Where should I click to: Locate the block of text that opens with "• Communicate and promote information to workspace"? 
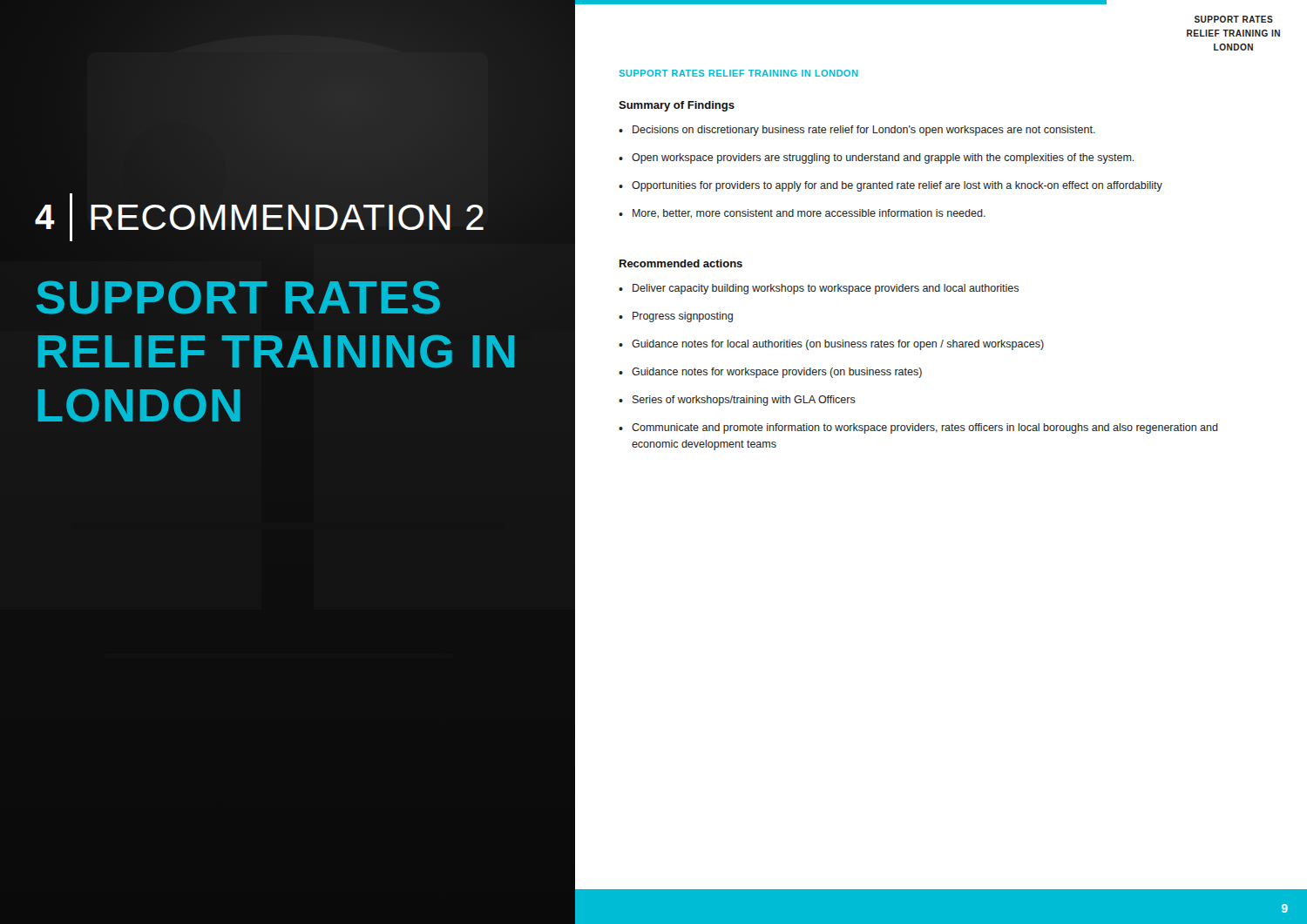point(932,436)
